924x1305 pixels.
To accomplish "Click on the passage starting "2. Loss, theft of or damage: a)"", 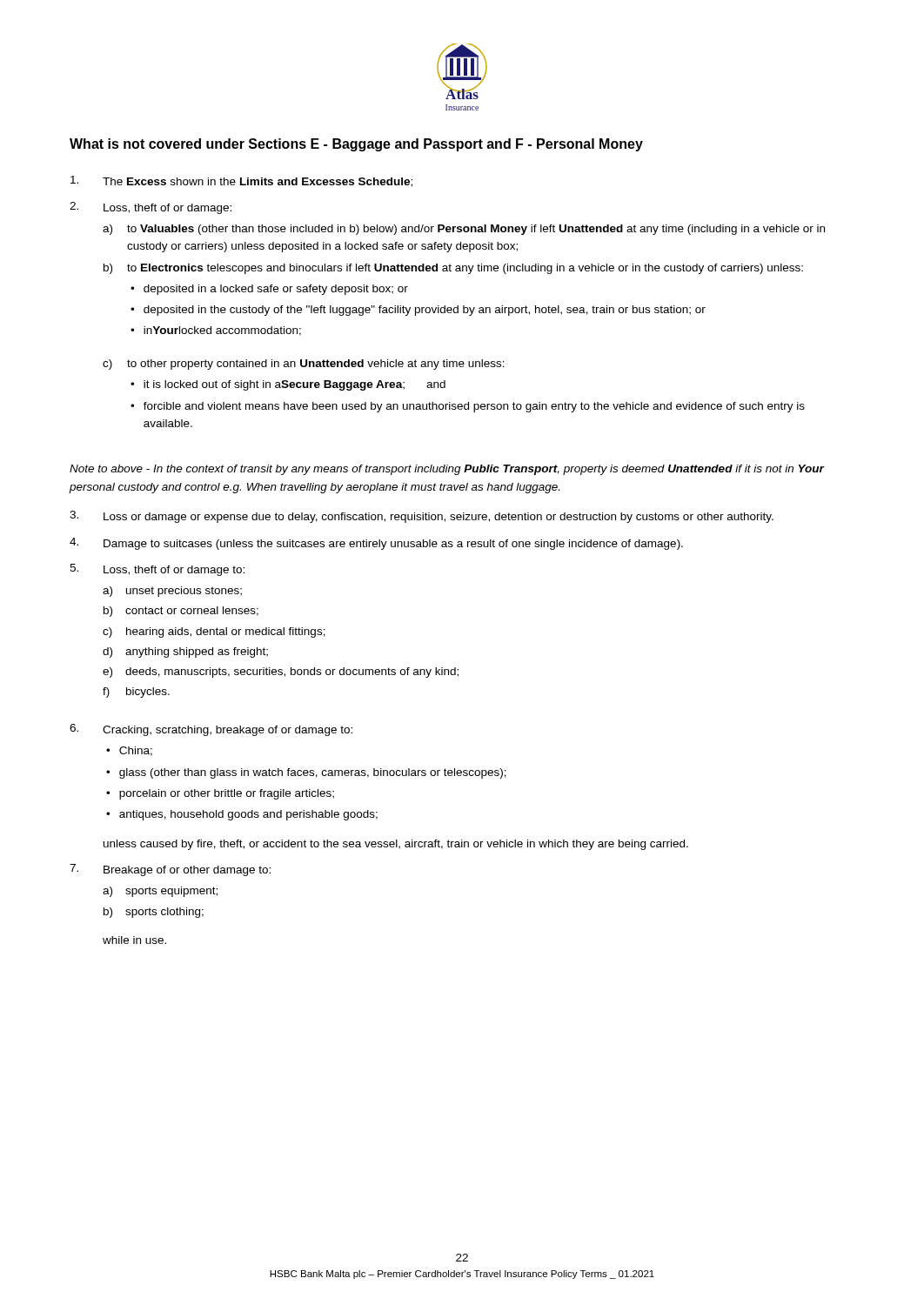I will (462, 323).
